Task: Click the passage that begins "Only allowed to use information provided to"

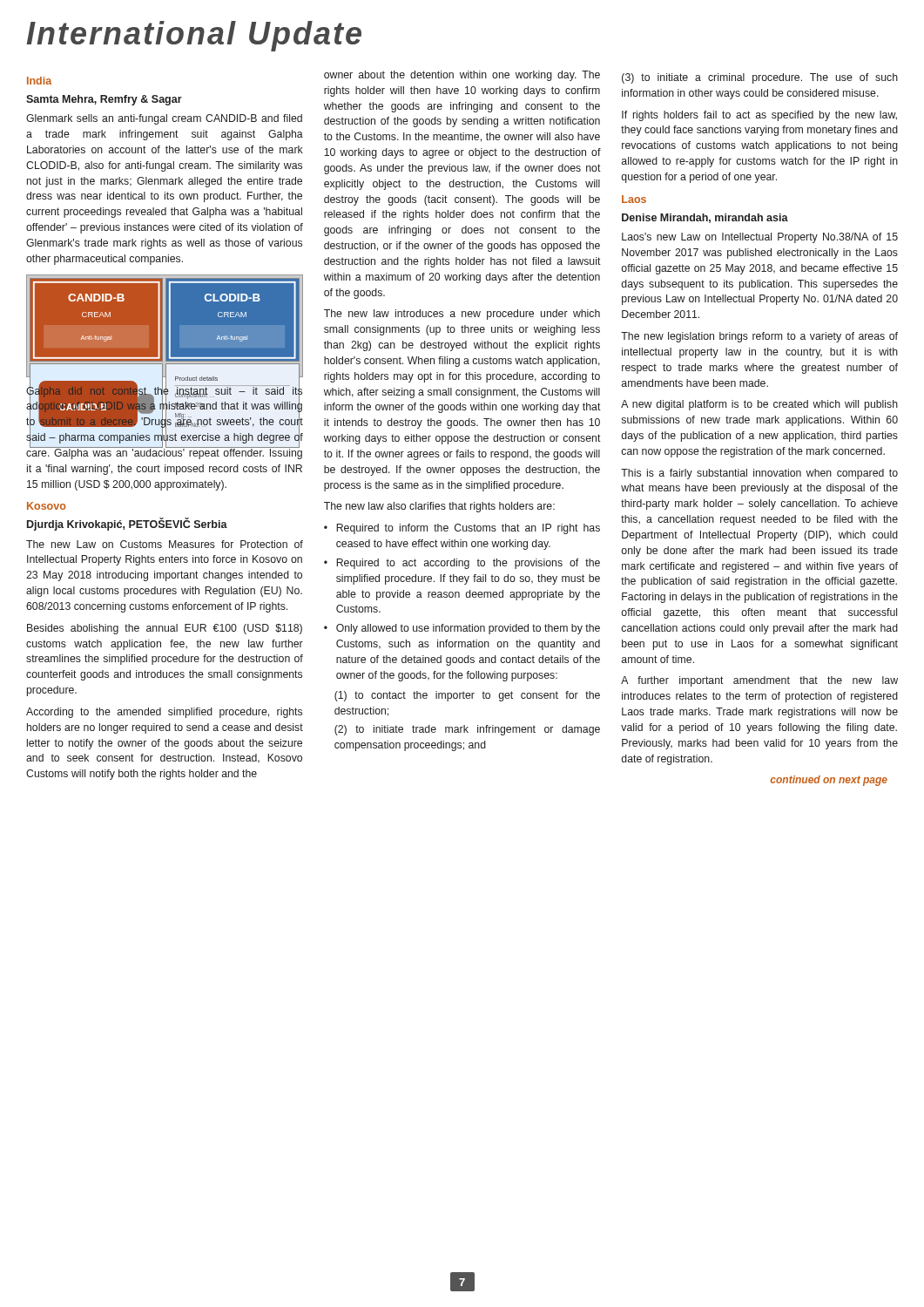Action: [x=468, y=652]
